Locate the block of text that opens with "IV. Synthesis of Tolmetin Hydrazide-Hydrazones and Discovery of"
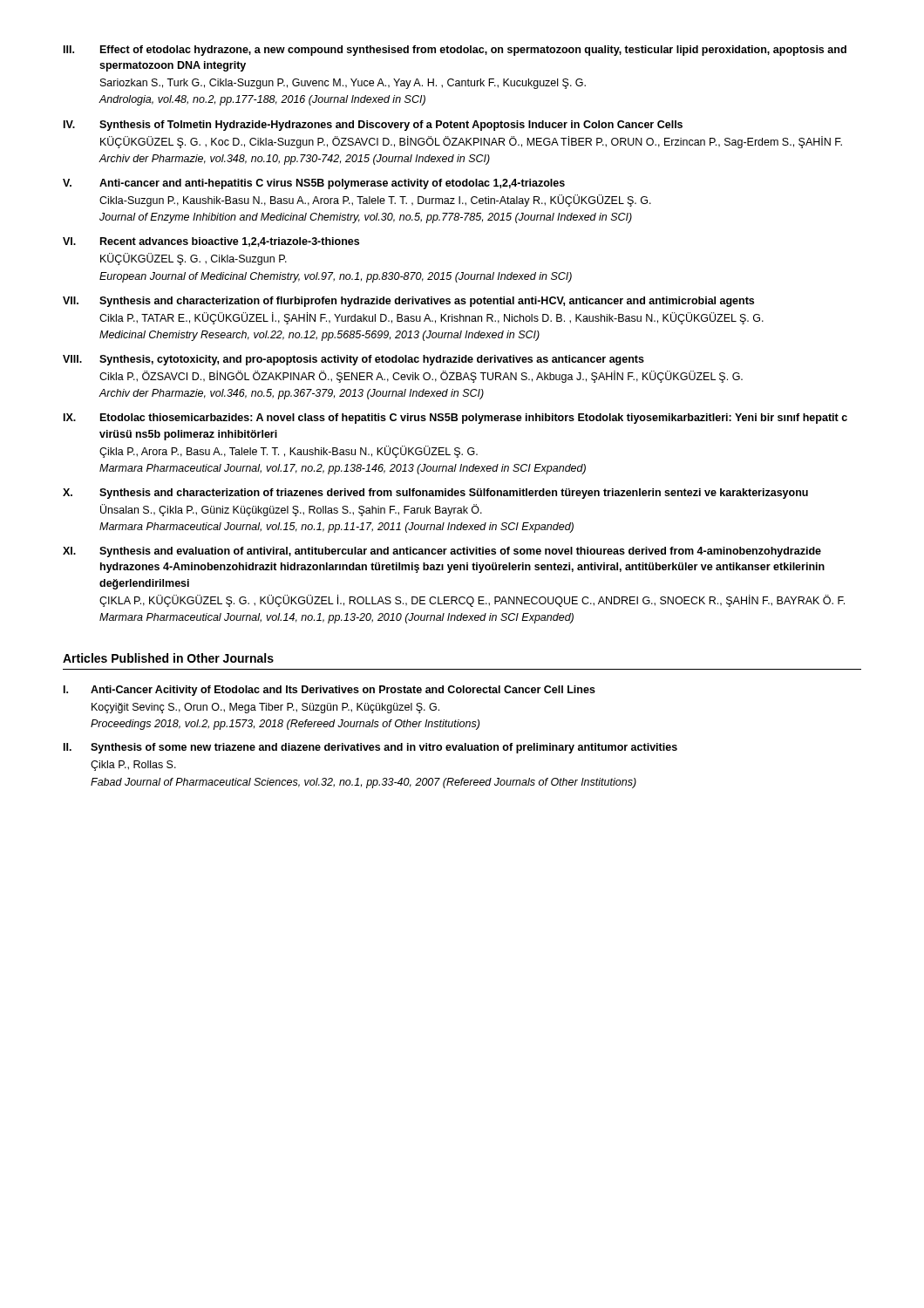This screenshot has width=924, height=1308. [462, 141]
